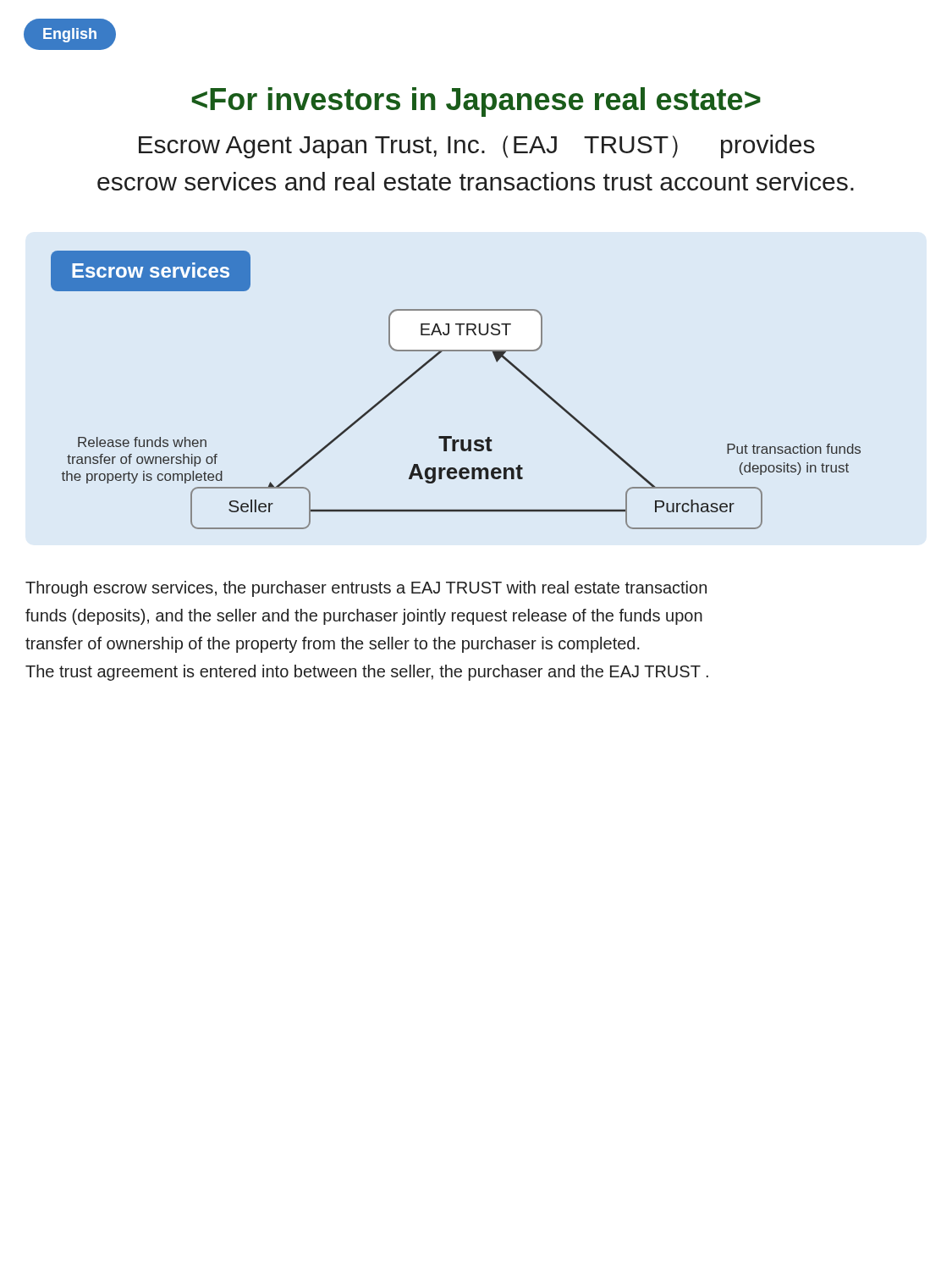Find the flowchart
Viewport: 952px width, 1270px height.
click(476, 388)
